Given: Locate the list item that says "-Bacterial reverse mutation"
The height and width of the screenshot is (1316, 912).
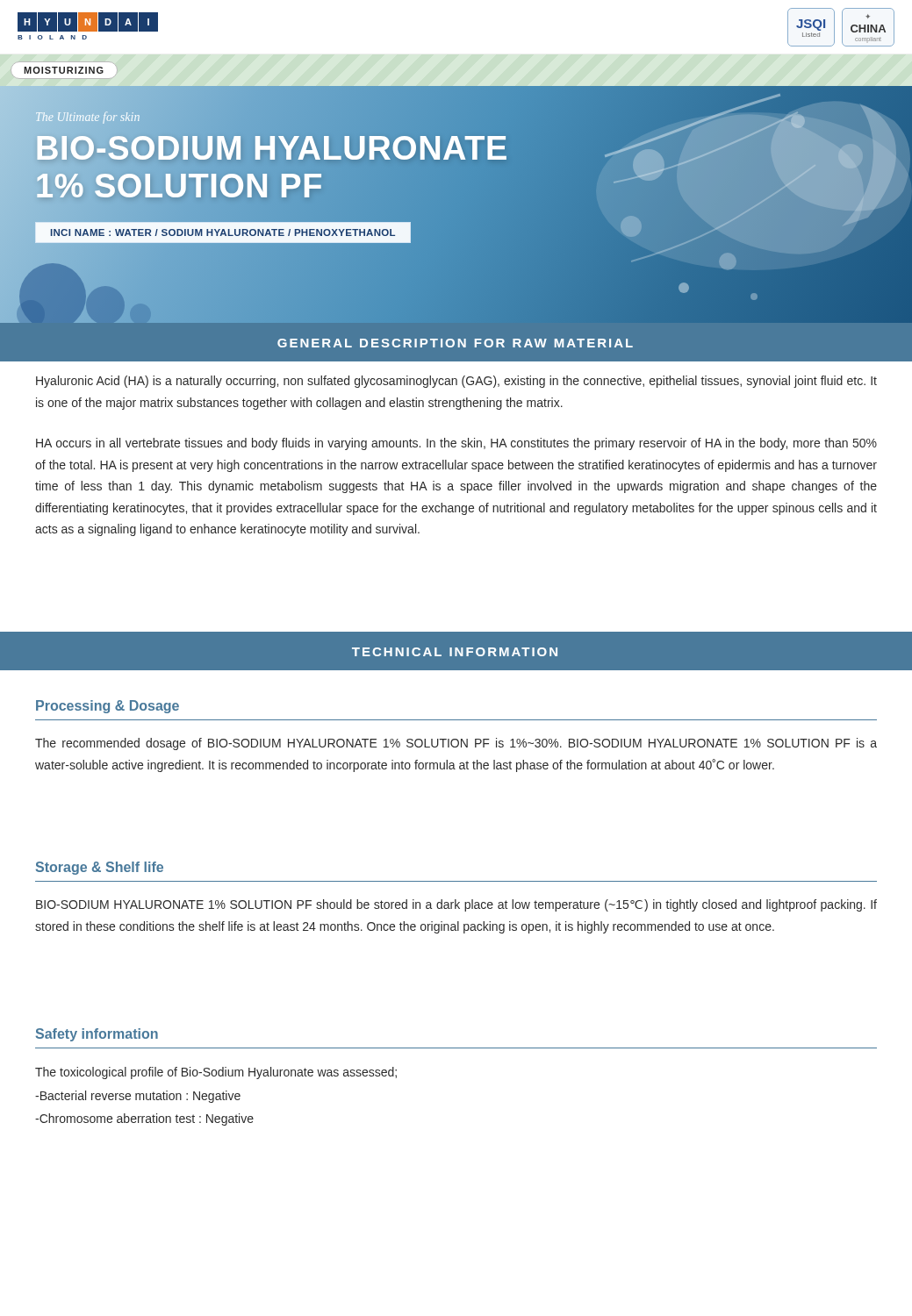Looking at the screenshot, I should 138,1095.
